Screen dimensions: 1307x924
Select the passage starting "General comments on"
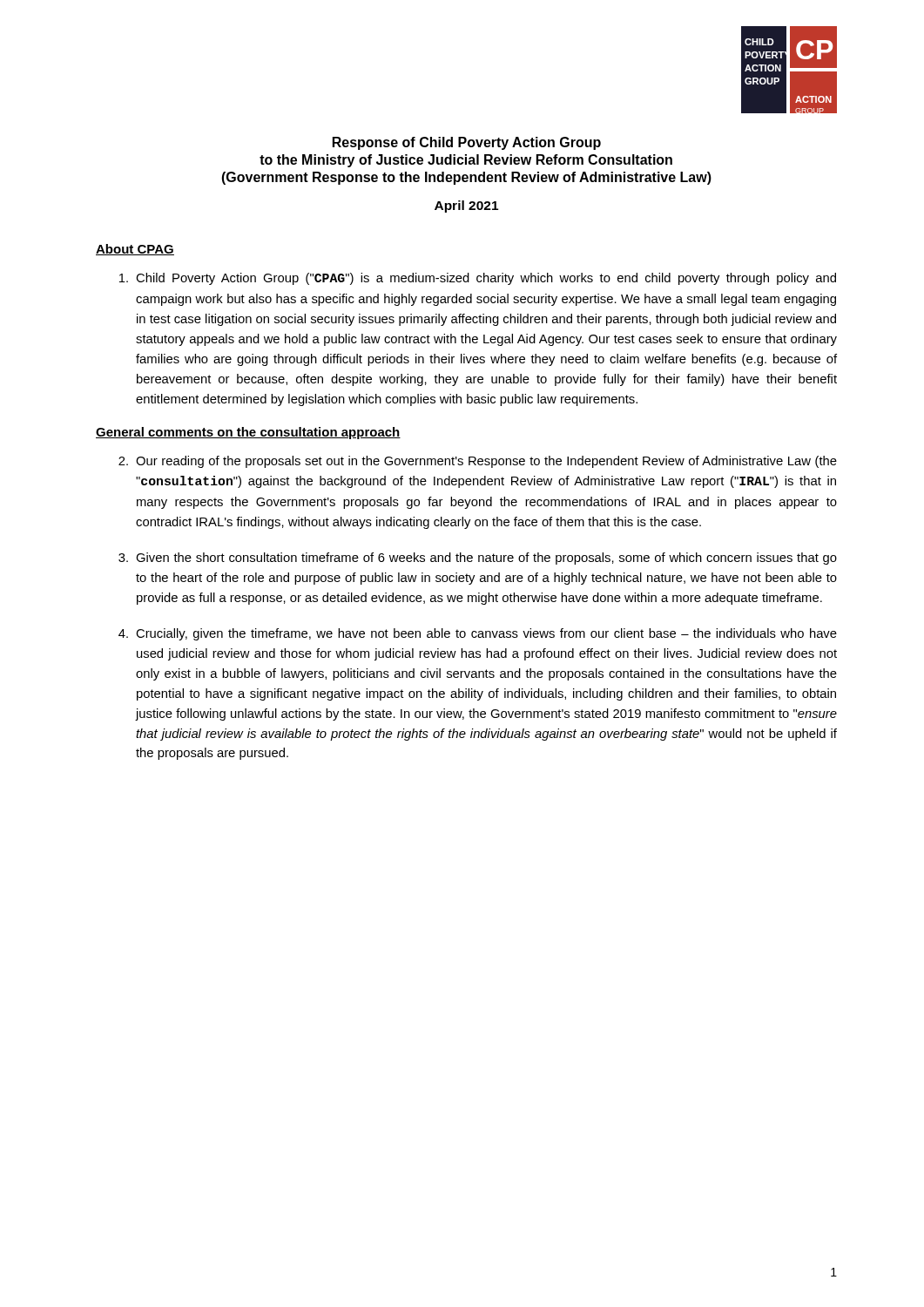click(248, 432)
